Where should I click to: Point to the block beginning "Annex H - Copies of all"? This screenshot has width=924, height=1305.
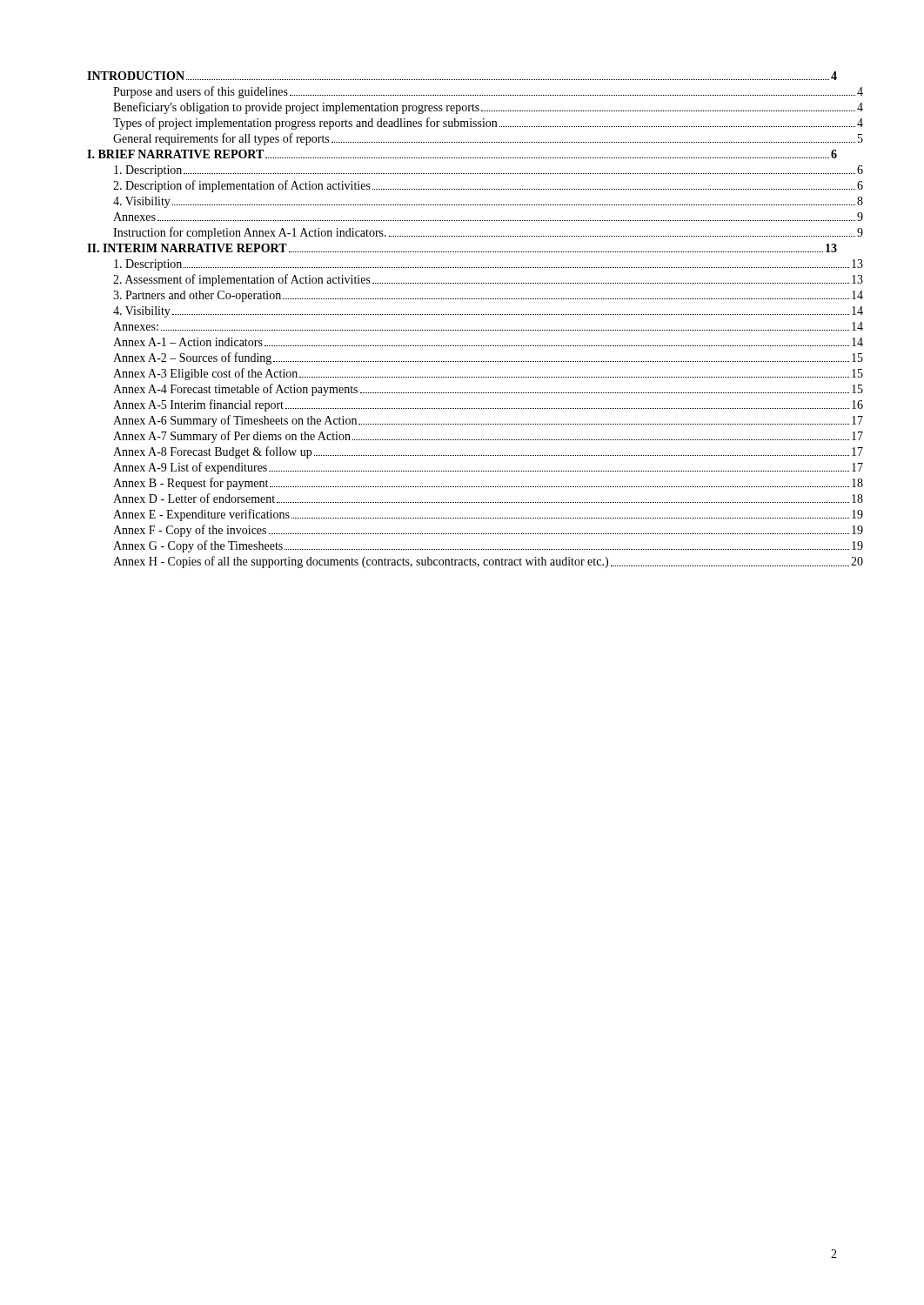[488, 562]
